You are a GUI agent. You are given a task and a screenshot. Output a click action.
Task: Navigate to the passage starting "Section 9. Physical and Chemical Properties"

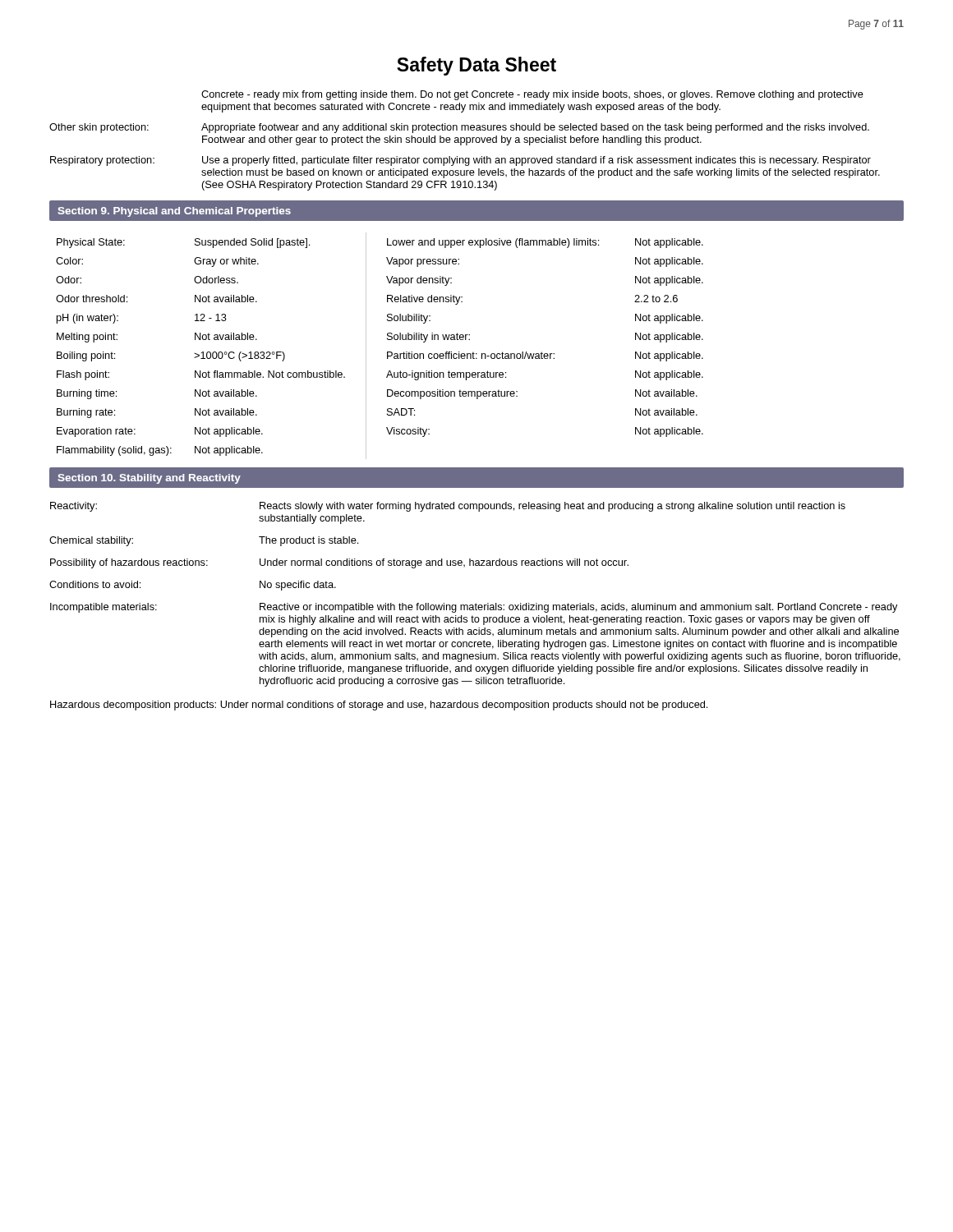(174, 211)
